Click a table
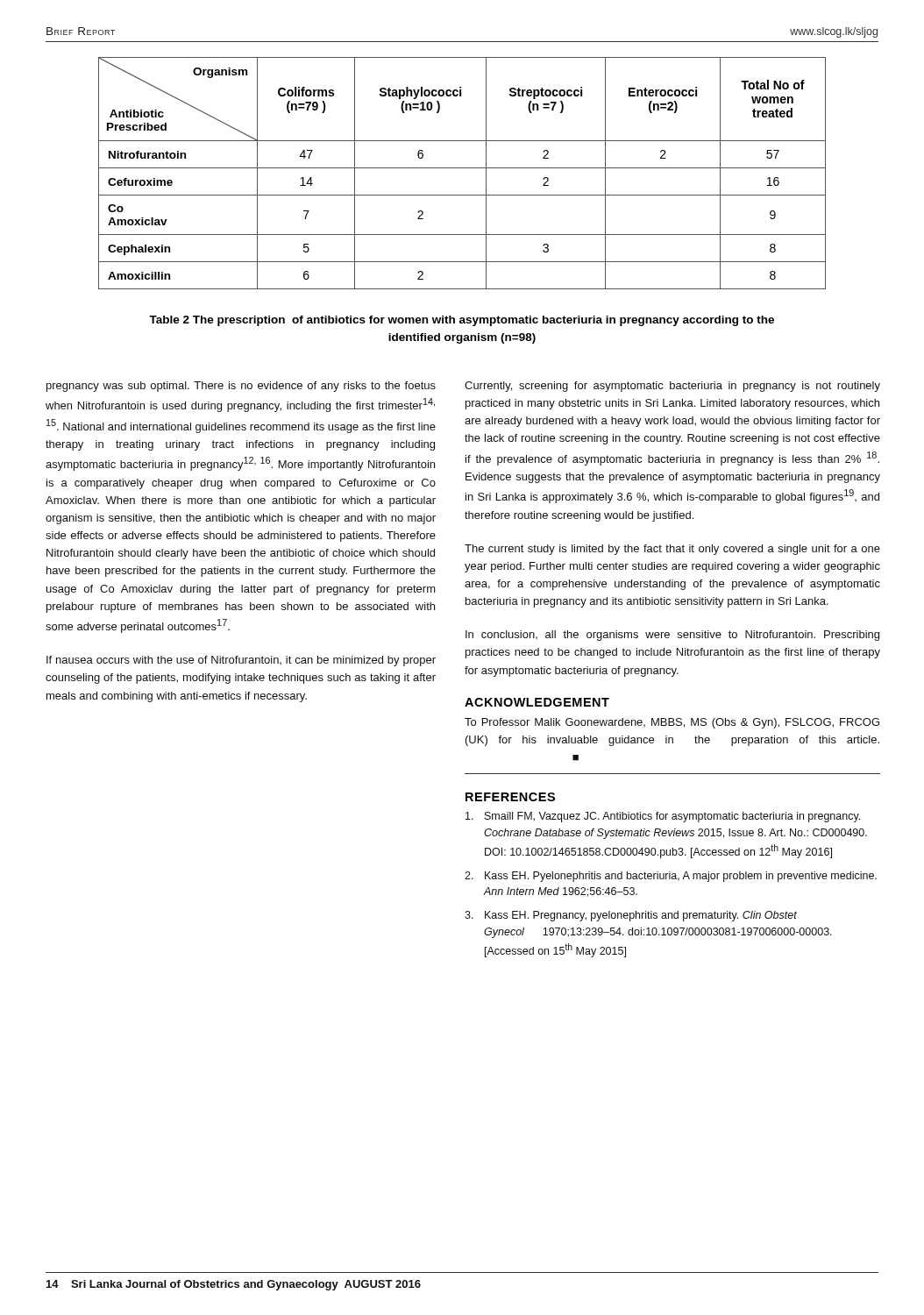924x1315 pixels. pyautogui.click(x=462, y=173)
